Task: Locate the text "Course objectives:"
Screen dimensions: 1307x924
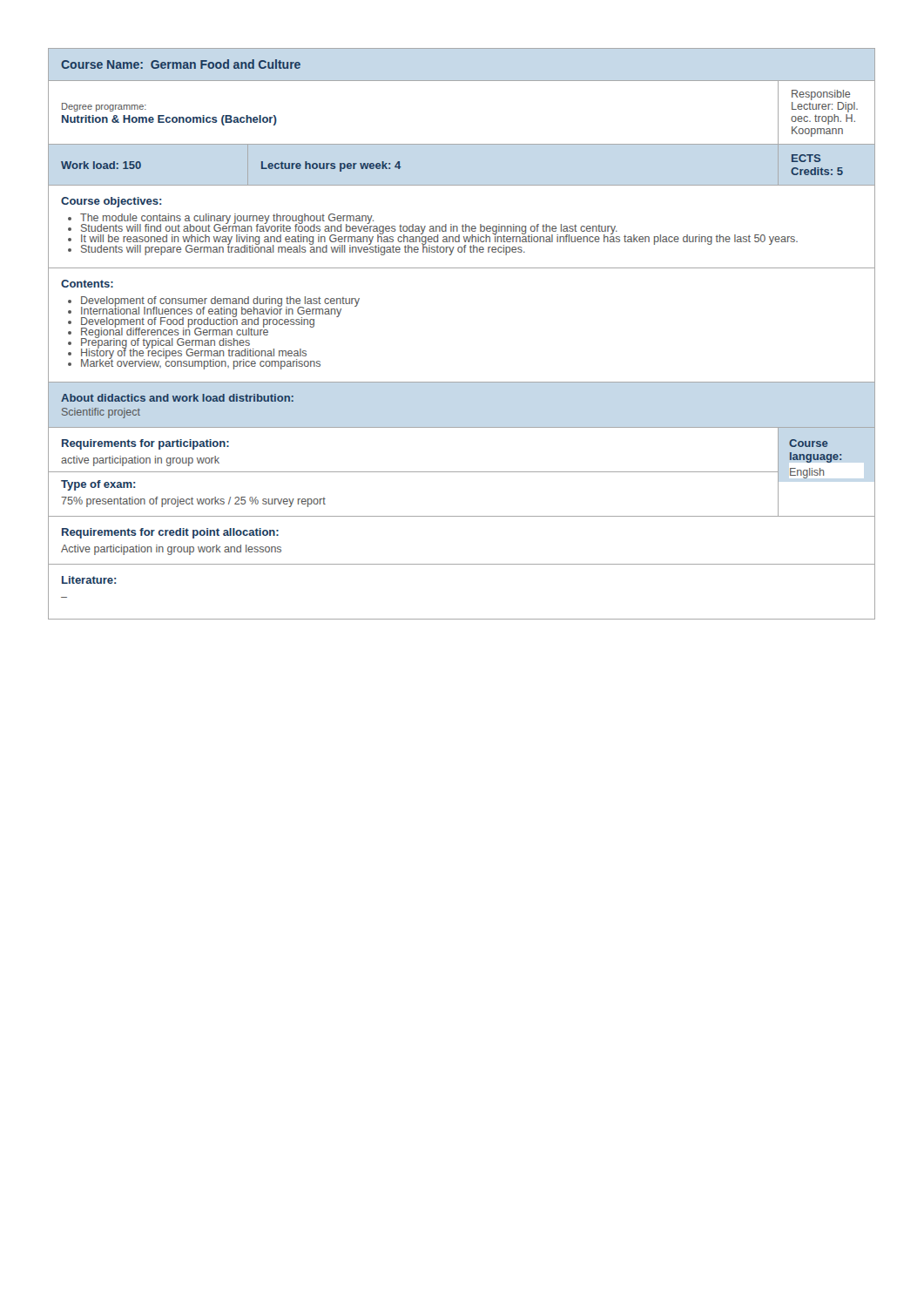Action: 112,201
